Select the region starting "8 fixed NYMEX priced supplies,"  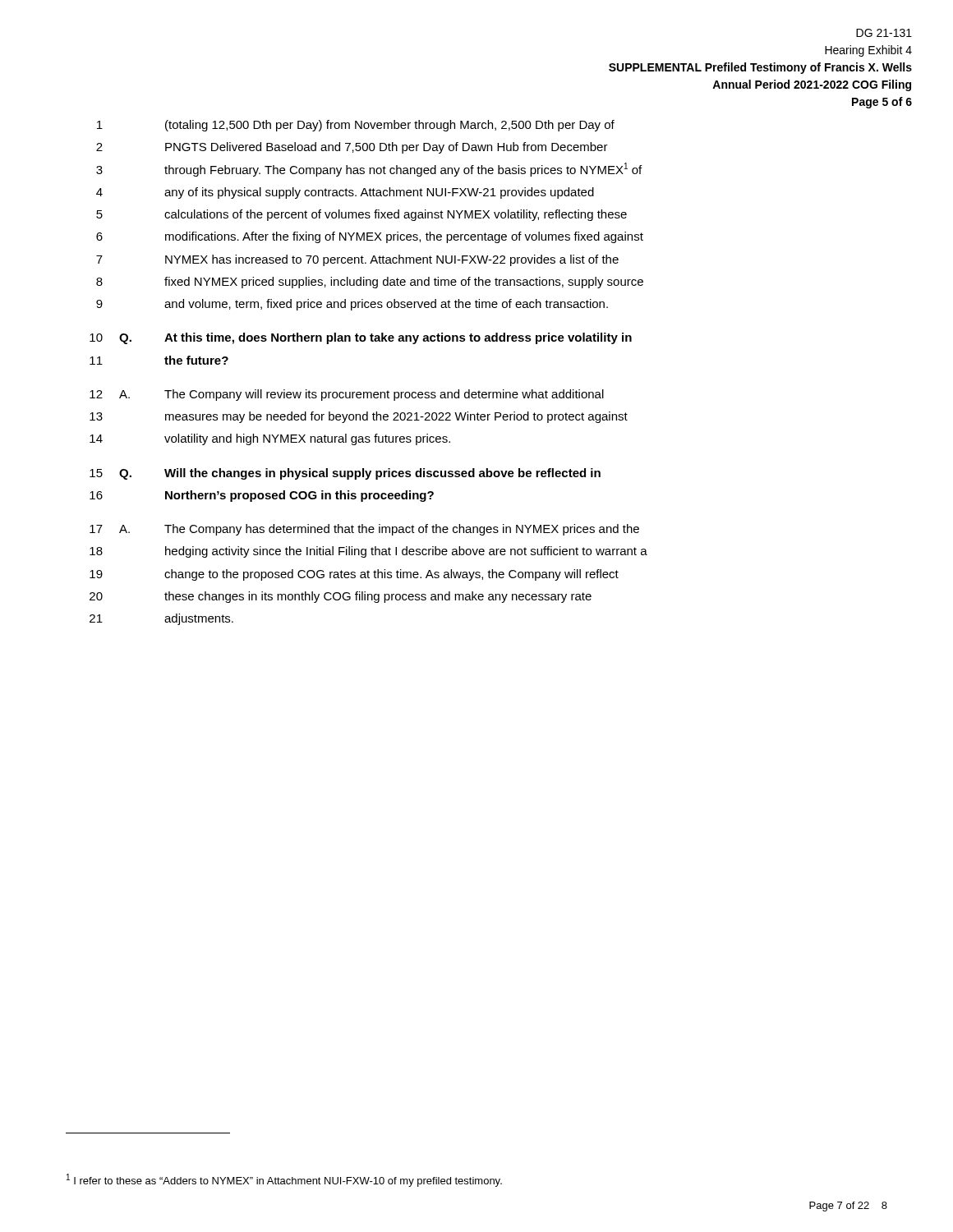tap(476, 281)
